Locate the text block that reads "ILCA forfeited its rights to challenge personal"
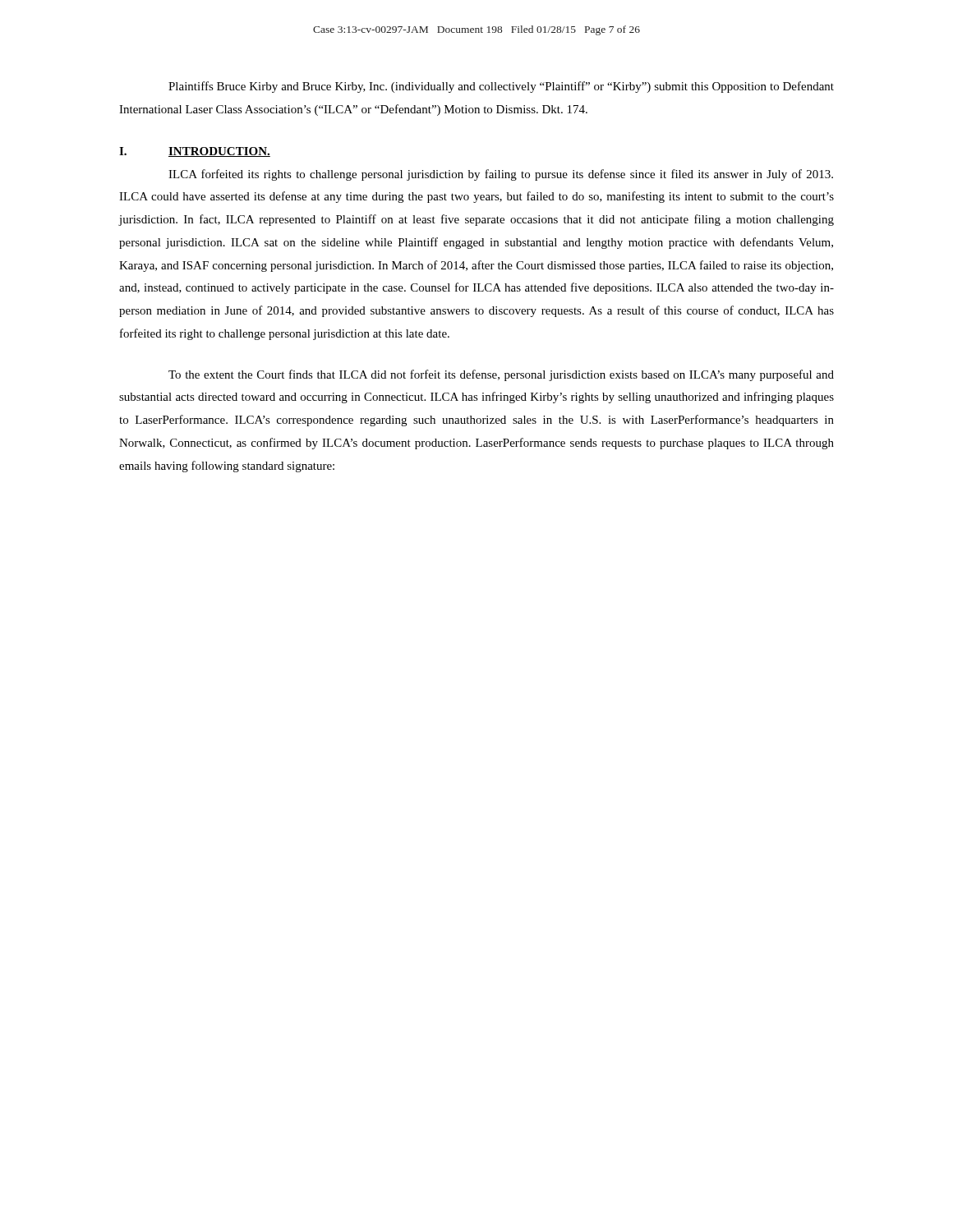 [476, 254]
